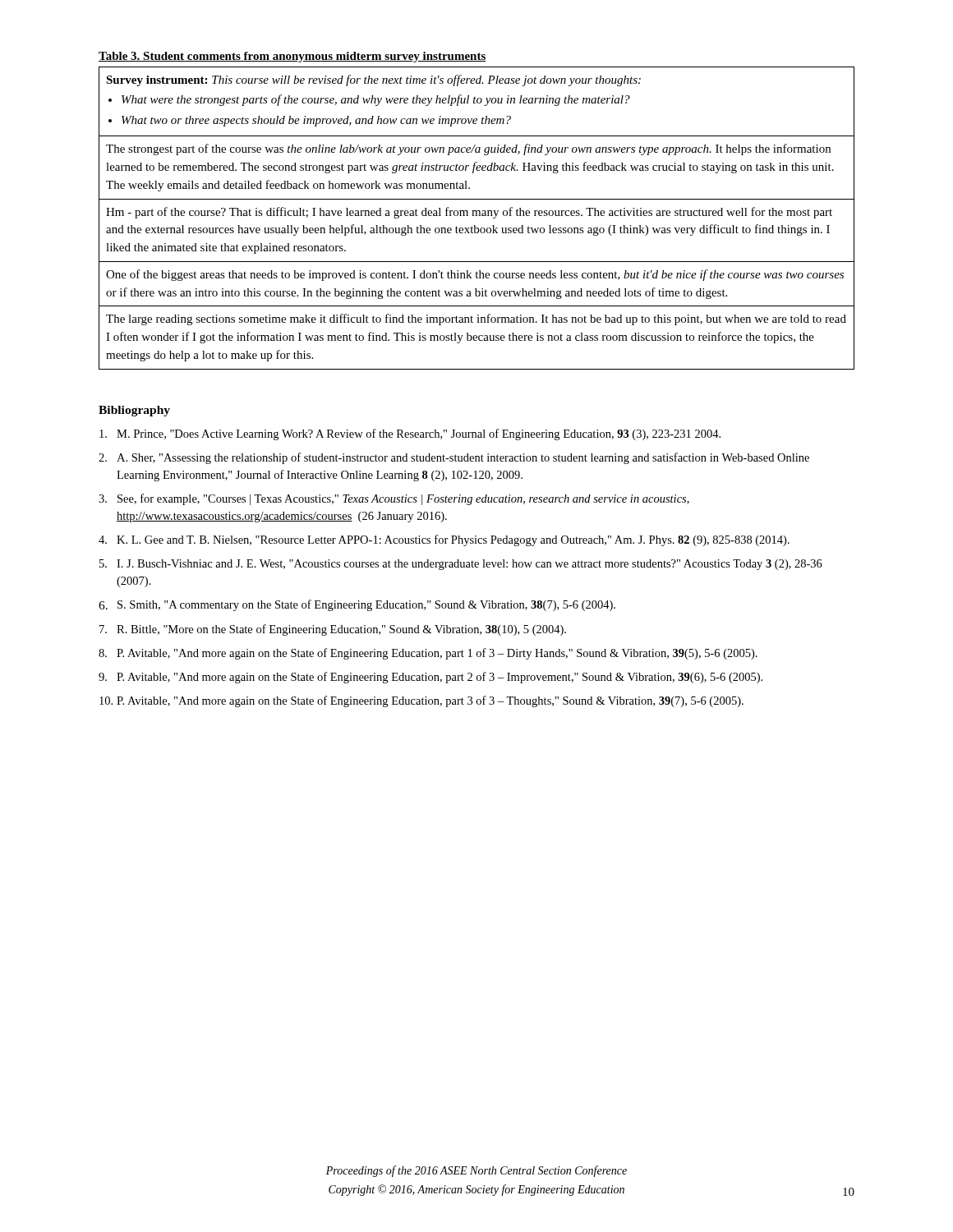Find the list item that reads "6. S. Smith, "A commentary on"

[x=357, y=605]
